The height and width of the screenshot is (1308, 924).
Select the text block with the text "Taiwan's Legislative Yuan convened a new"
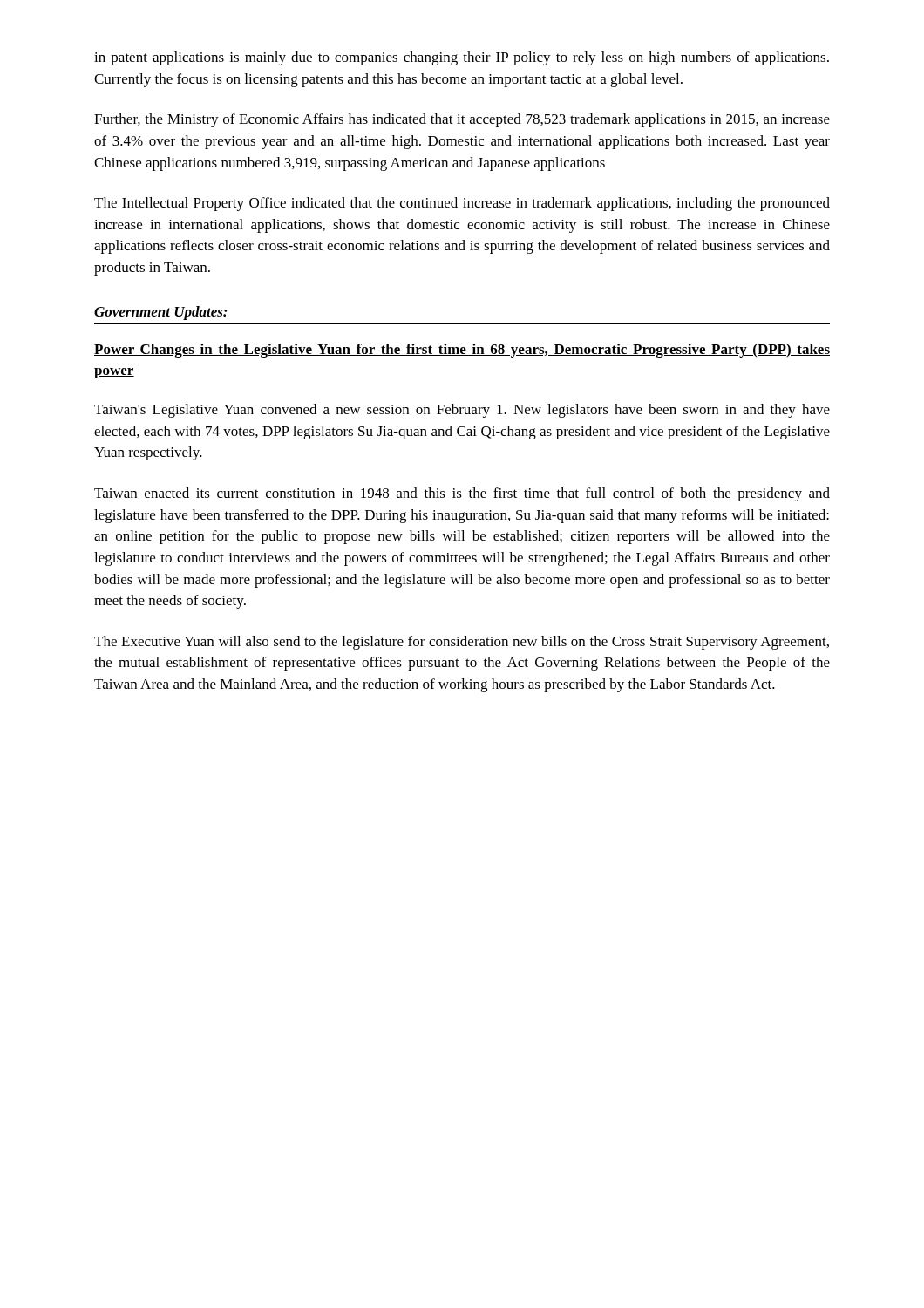462,431
